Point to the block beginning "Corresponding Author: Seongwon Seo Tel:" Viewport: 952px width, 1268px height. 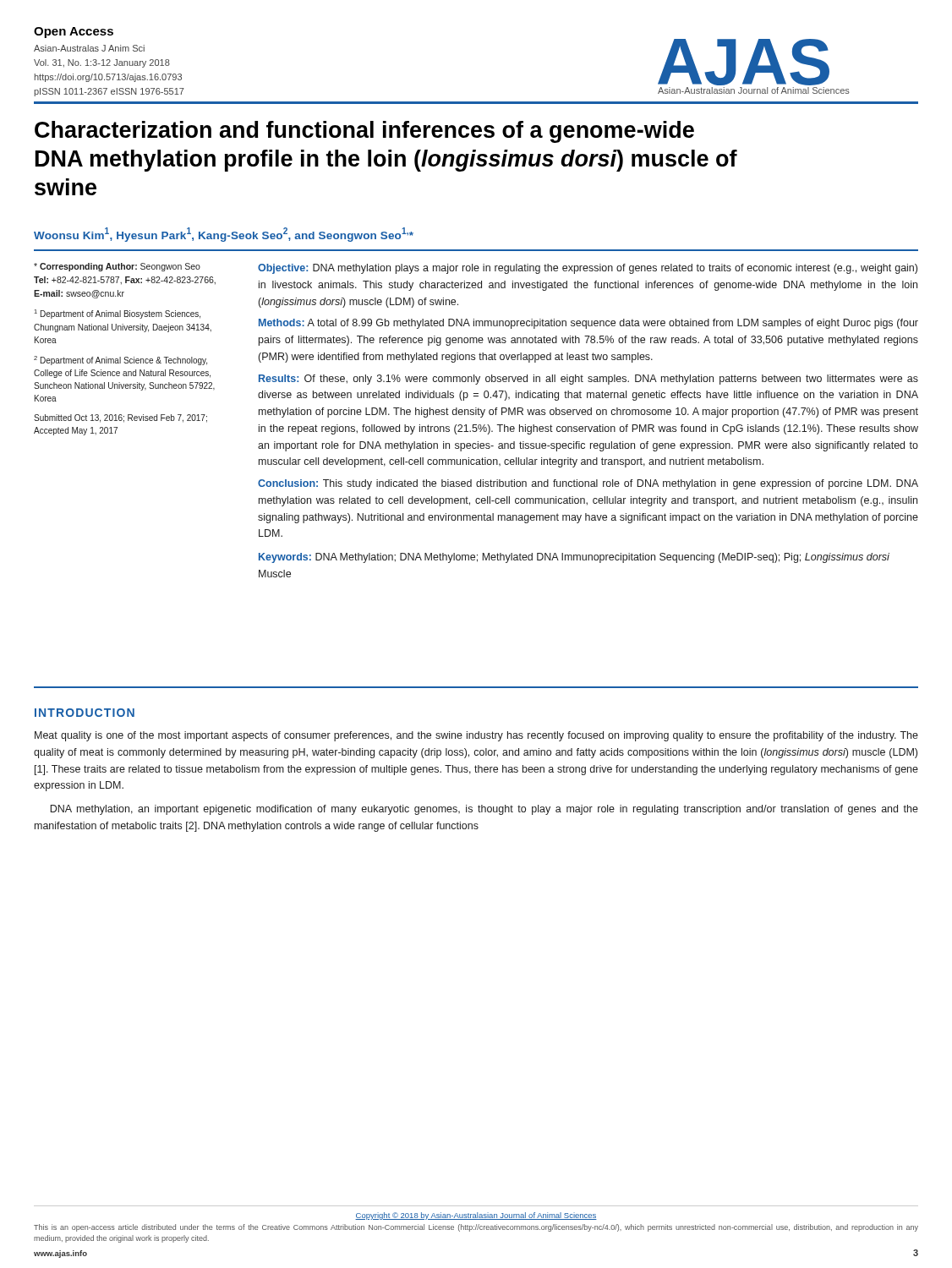(x=129, y=280)
